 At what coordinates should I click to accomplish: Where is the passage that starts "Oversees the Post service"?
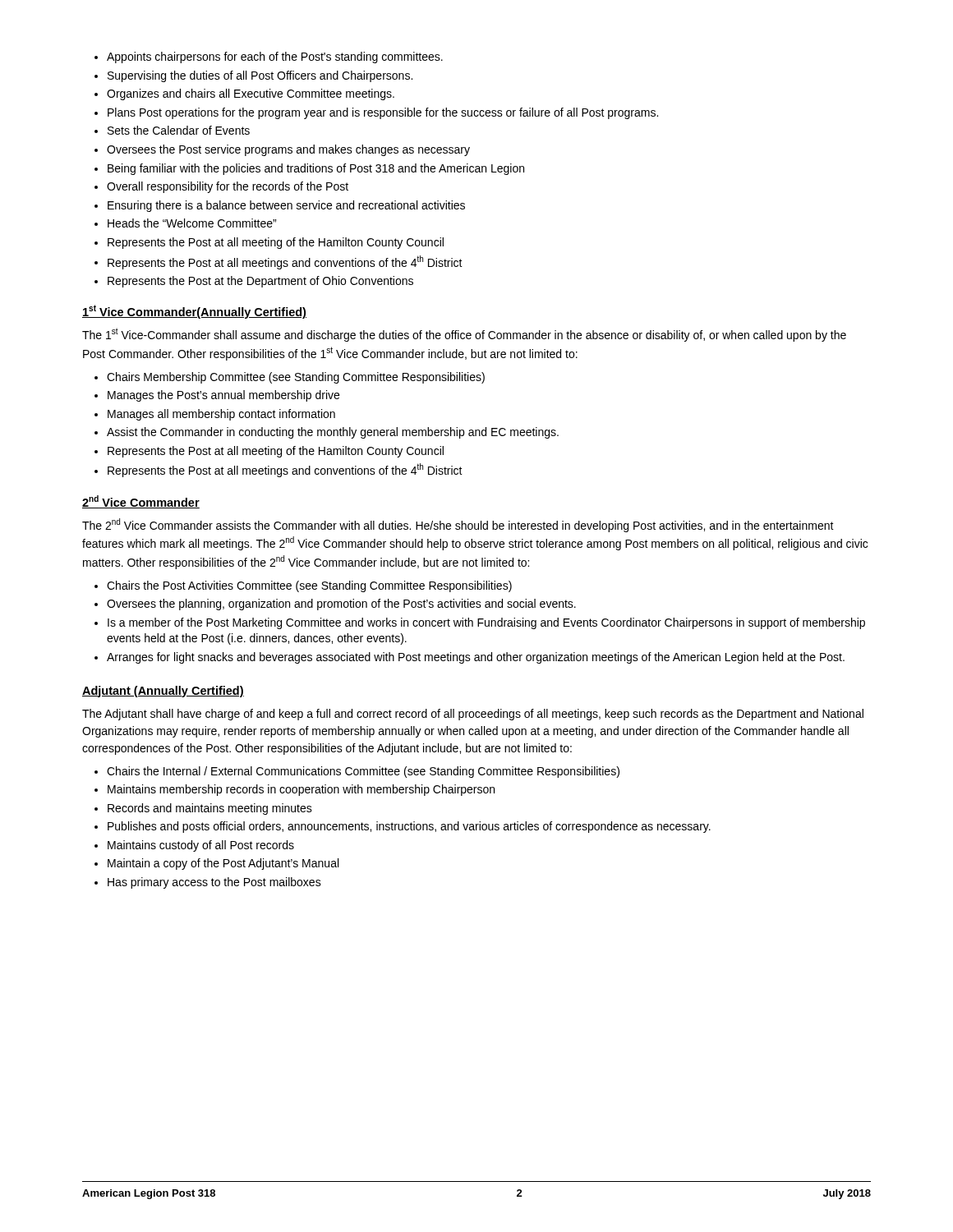(x=288, y=149)
